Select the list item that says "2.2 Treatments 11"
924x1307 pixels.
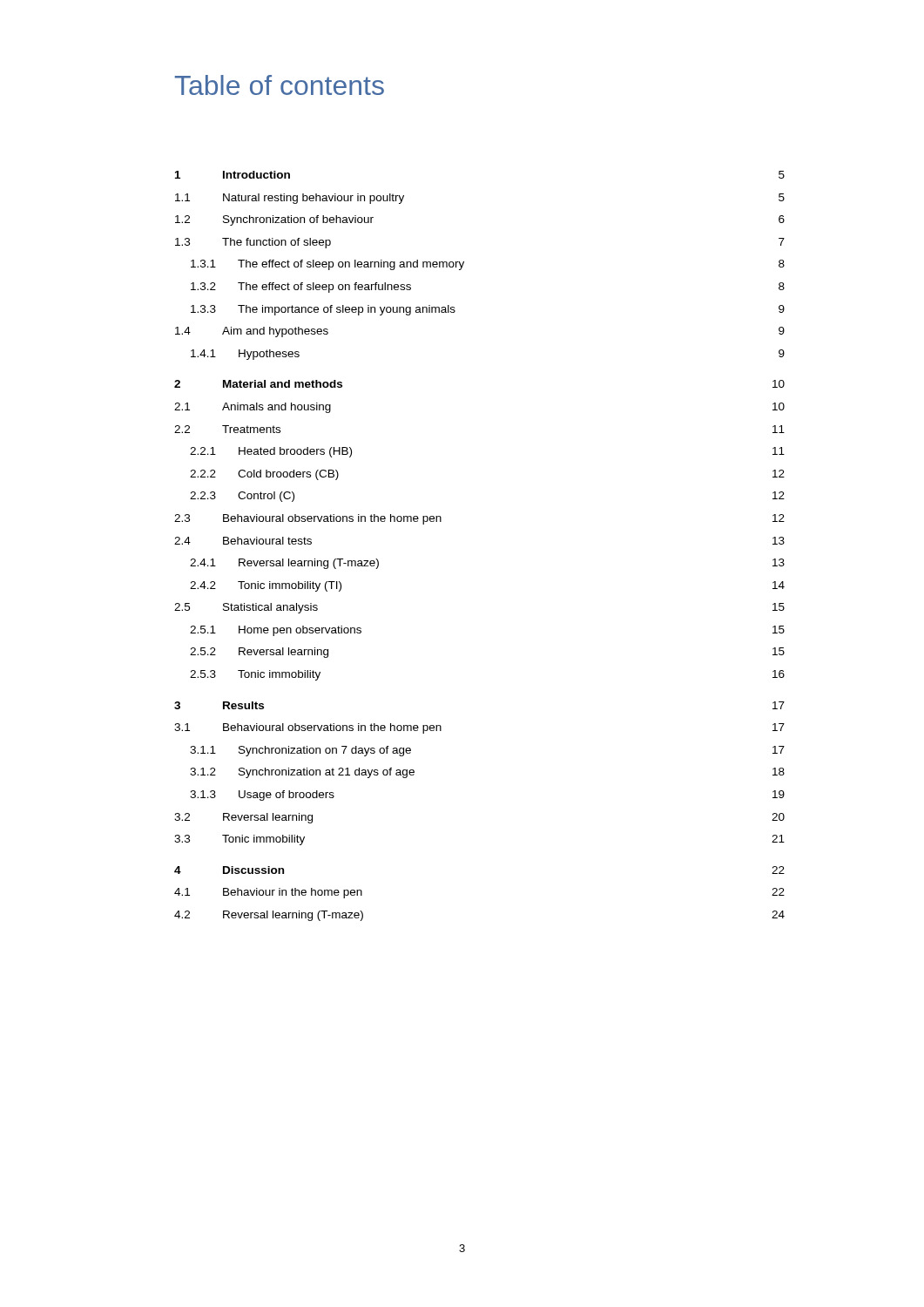[178, 429]
